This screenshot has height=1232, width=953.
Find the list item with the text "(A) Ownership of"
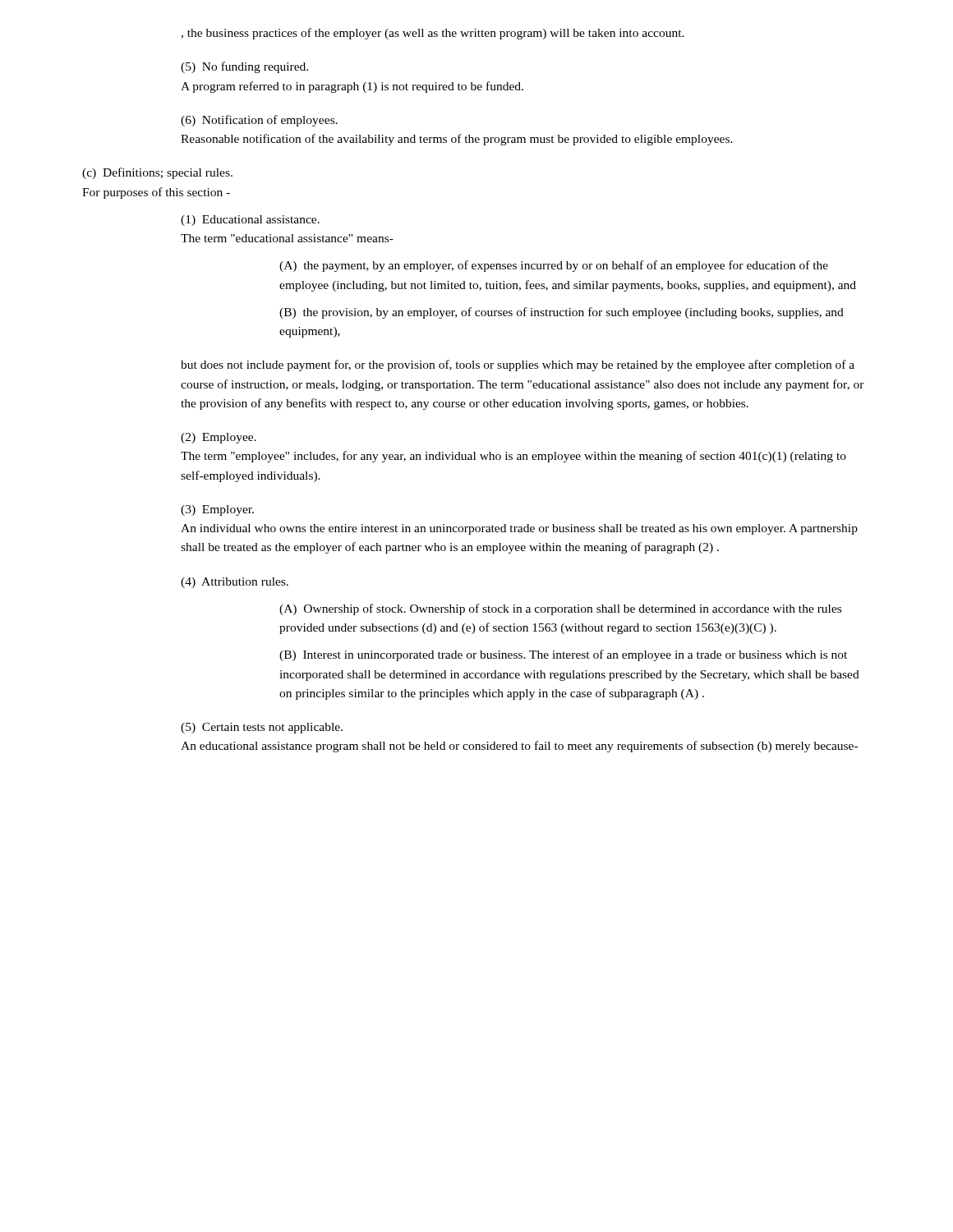(561, 618)
